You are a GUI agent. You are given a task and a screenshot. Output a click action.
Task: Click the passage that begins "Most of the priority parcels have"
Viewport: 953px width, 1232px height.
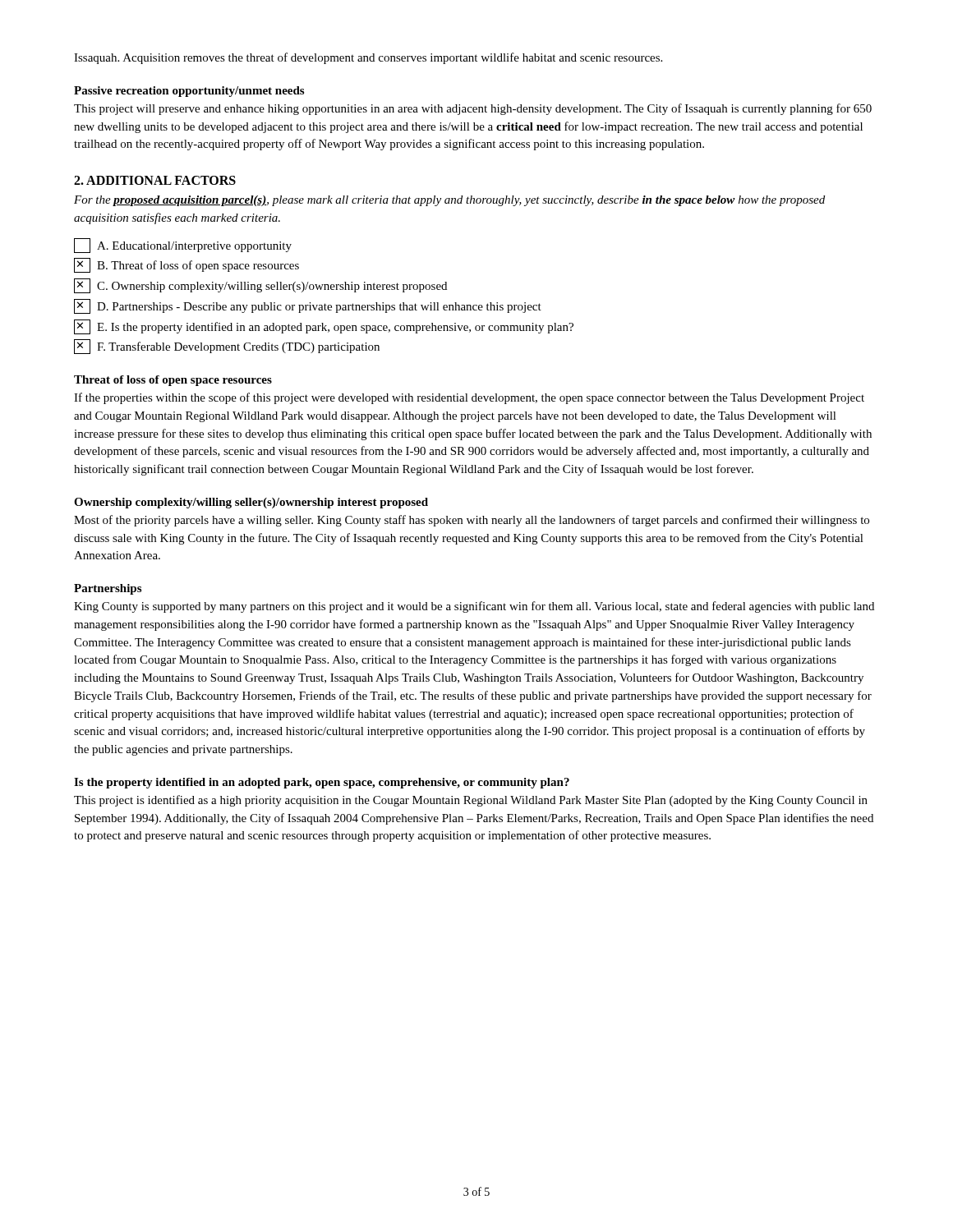(472, 538)
